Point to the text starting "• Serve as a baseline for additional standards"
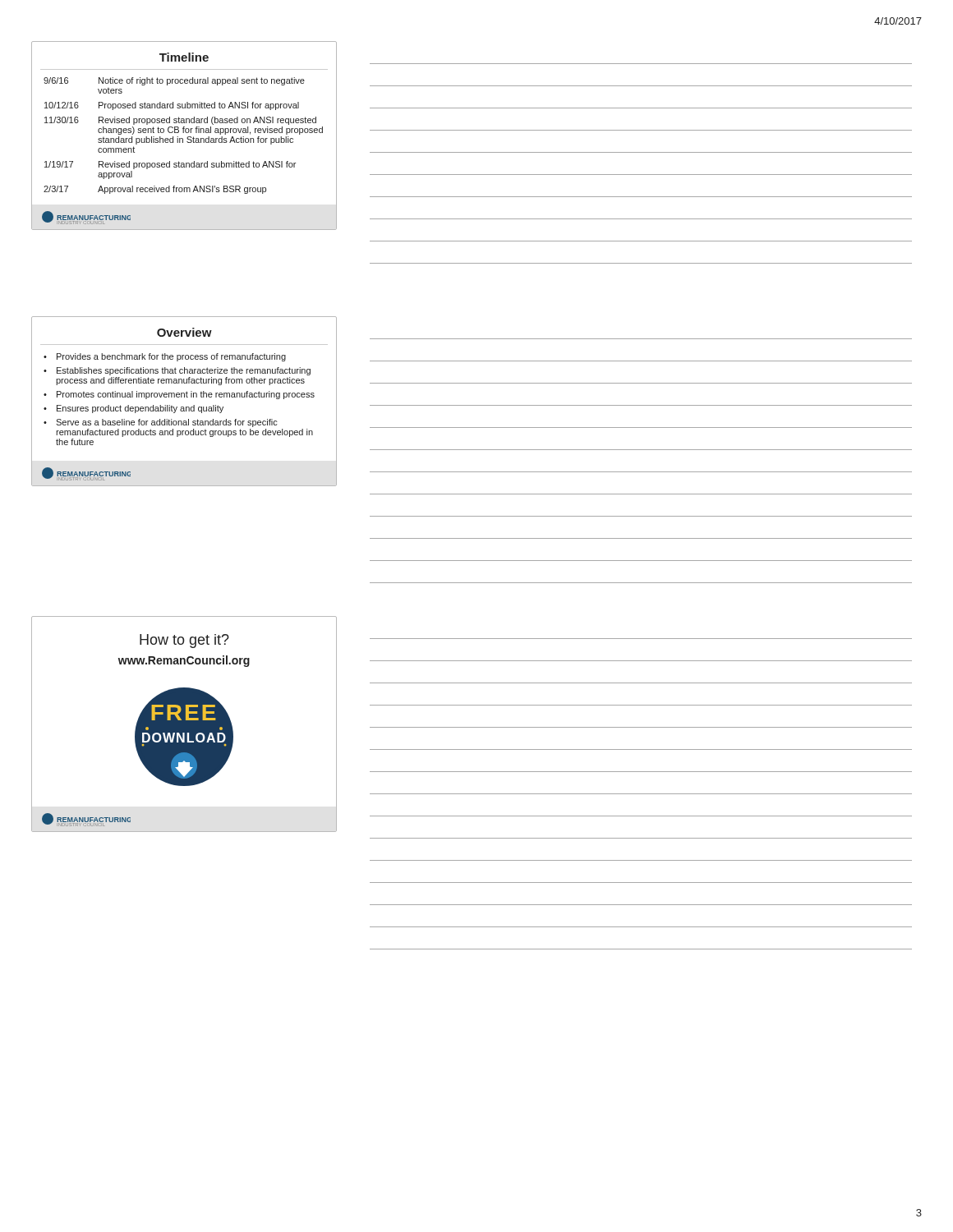This screenshot has width=953, height=1232. tap(184, 432)
